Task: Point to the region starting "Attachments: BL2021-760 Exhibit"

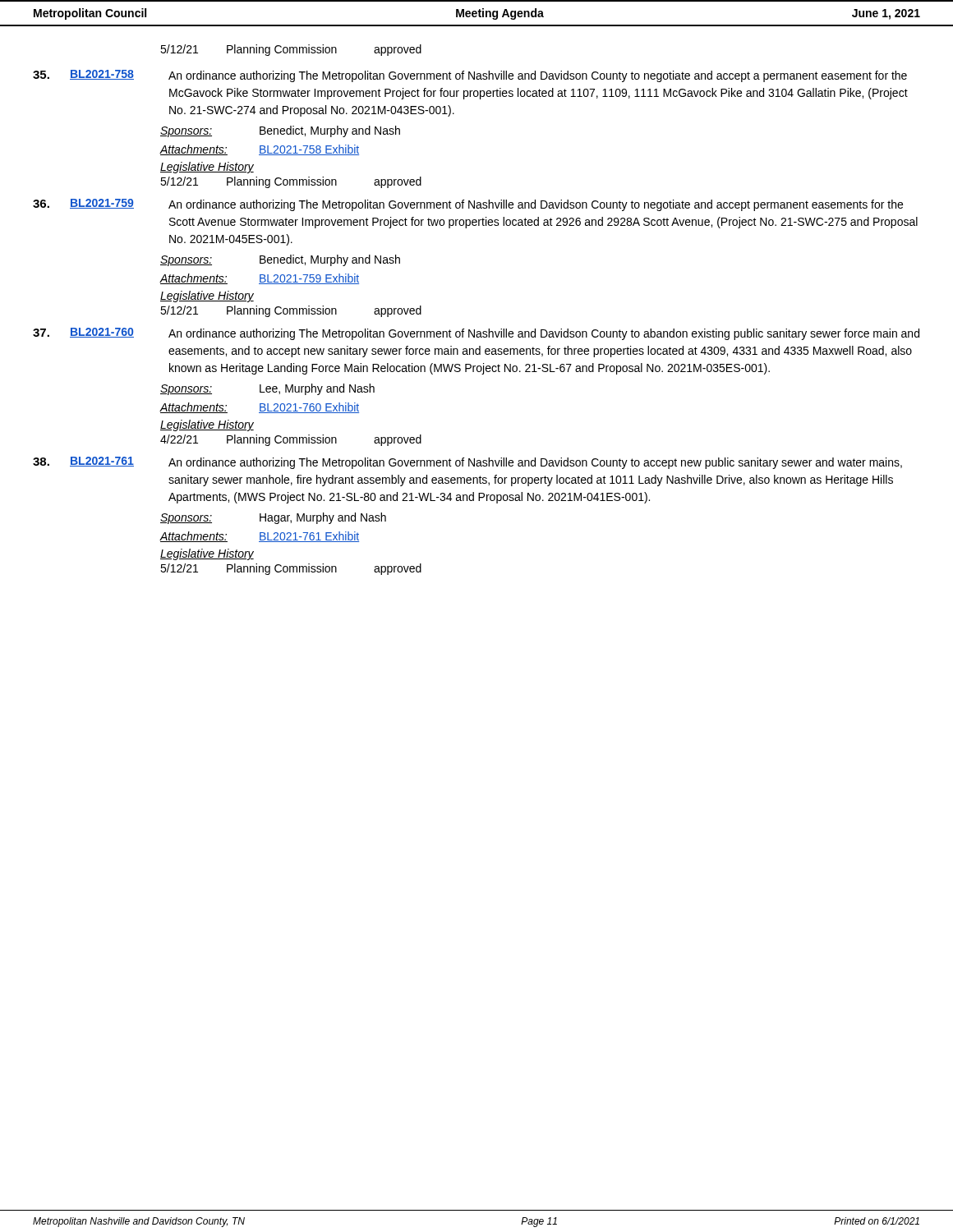Action: click(x=259, y=408)
